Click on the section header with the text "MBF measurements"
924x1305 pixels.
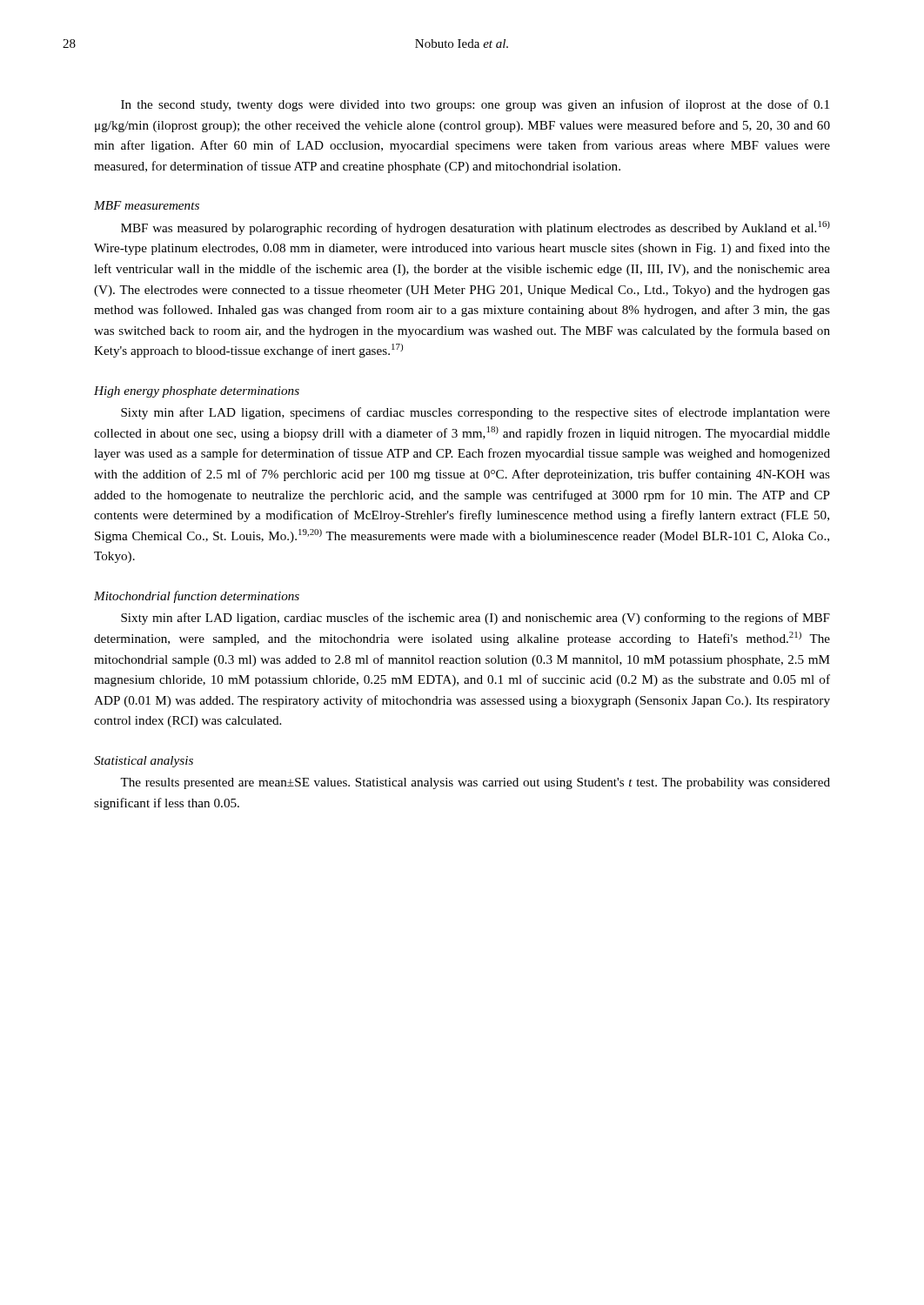click(x=147, y=205)
